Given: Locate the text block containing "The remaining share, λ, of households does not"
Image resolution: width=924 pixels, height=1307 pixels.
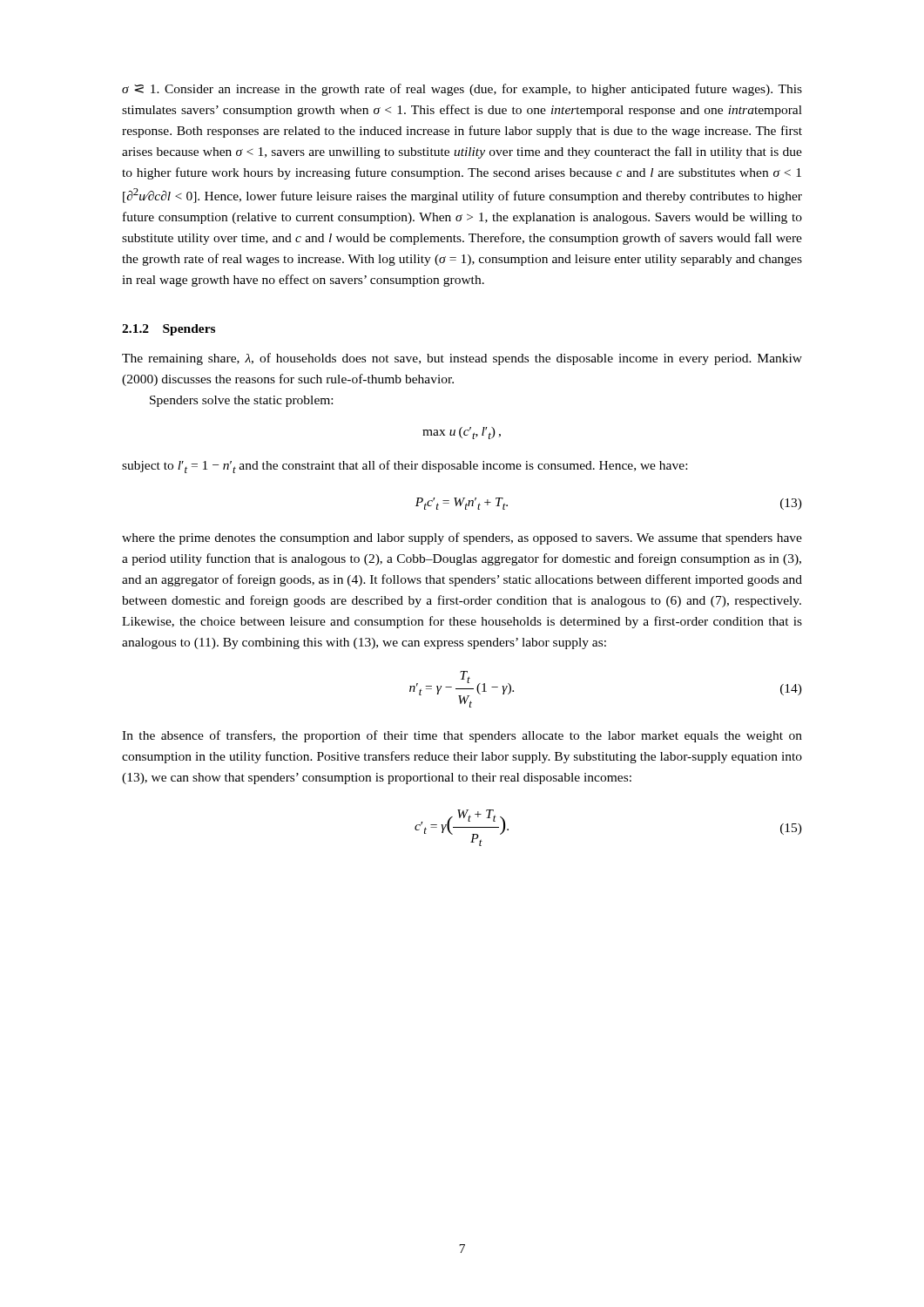Looking at the screenshot, I should tap(462, 379).
